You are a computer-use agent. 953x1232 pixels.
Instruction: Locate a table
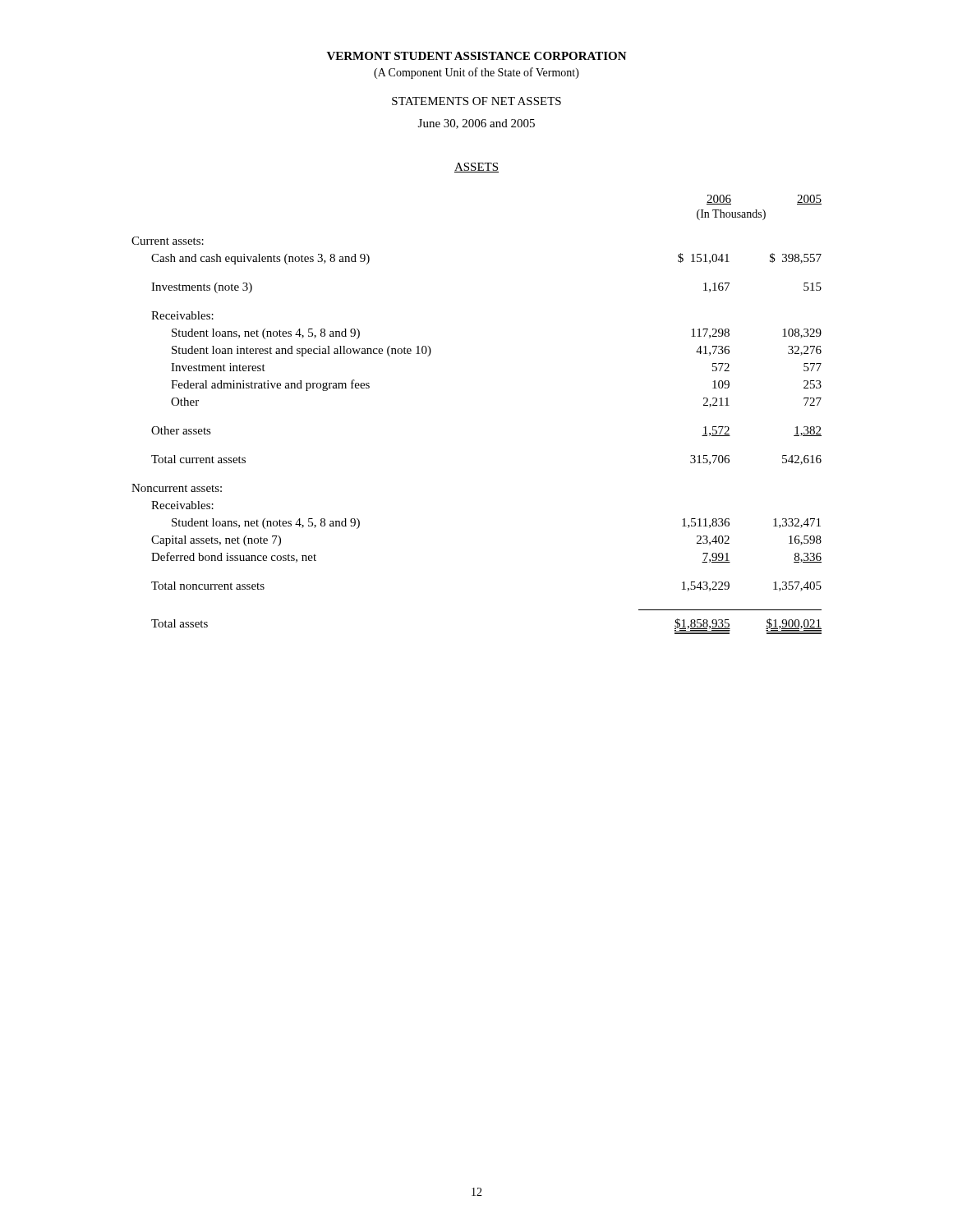(x=476, y=414)
